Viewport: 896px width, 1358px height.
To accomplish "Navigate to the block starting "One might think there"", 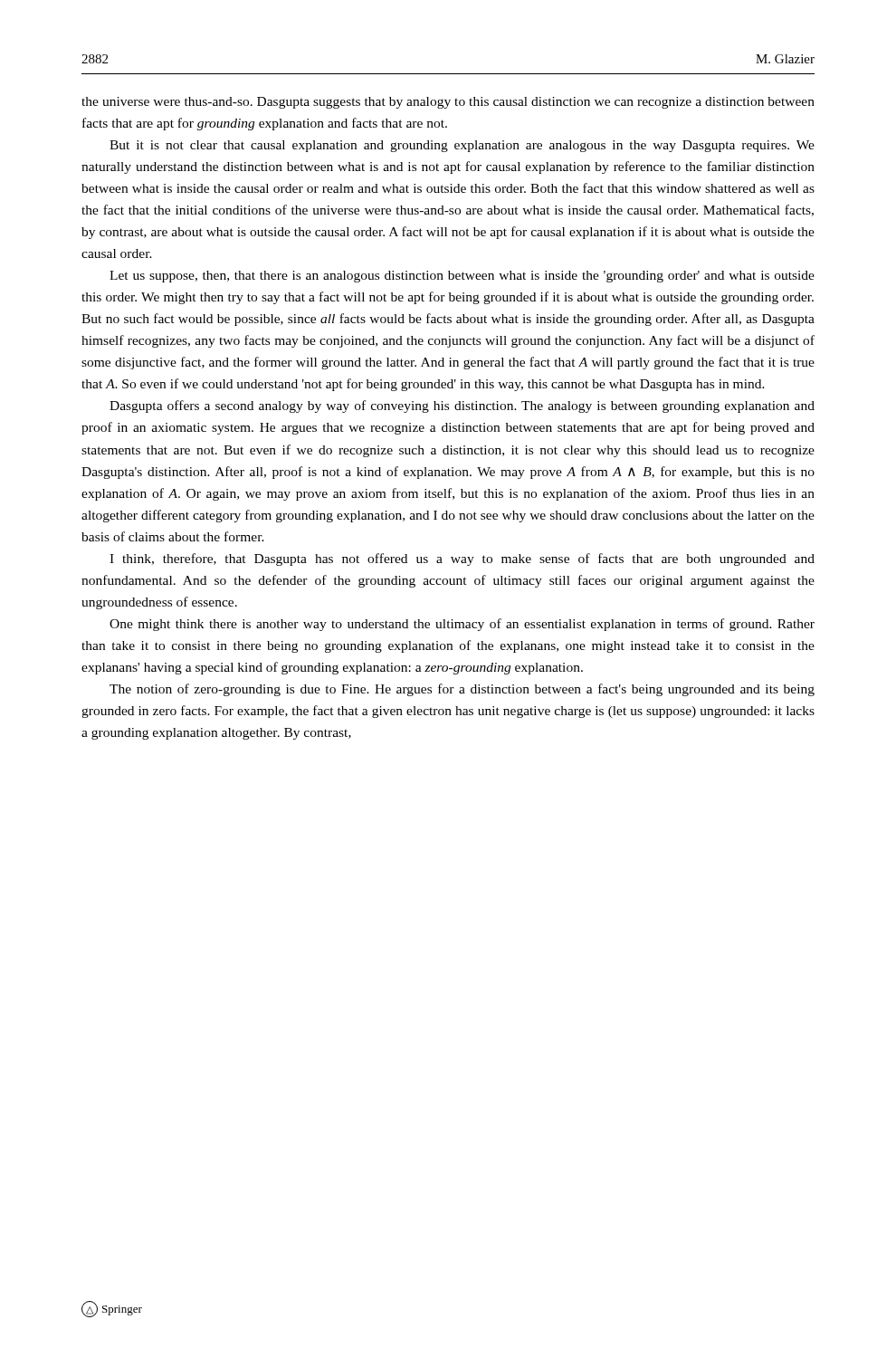I will [x=448, y=645].
